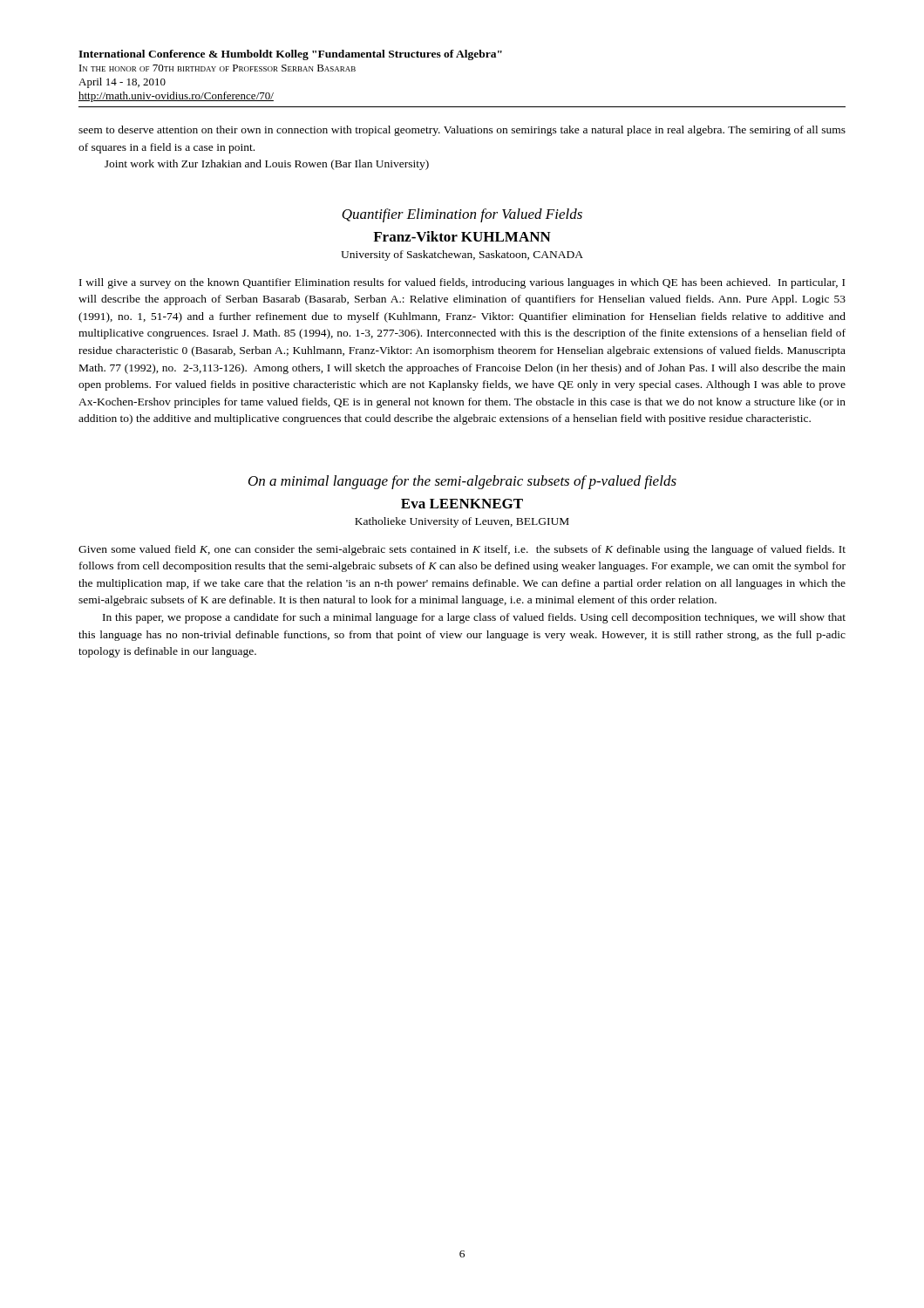
Task: Locate the title with the text "On a minimal"
Action: click(x=462, y=481)
